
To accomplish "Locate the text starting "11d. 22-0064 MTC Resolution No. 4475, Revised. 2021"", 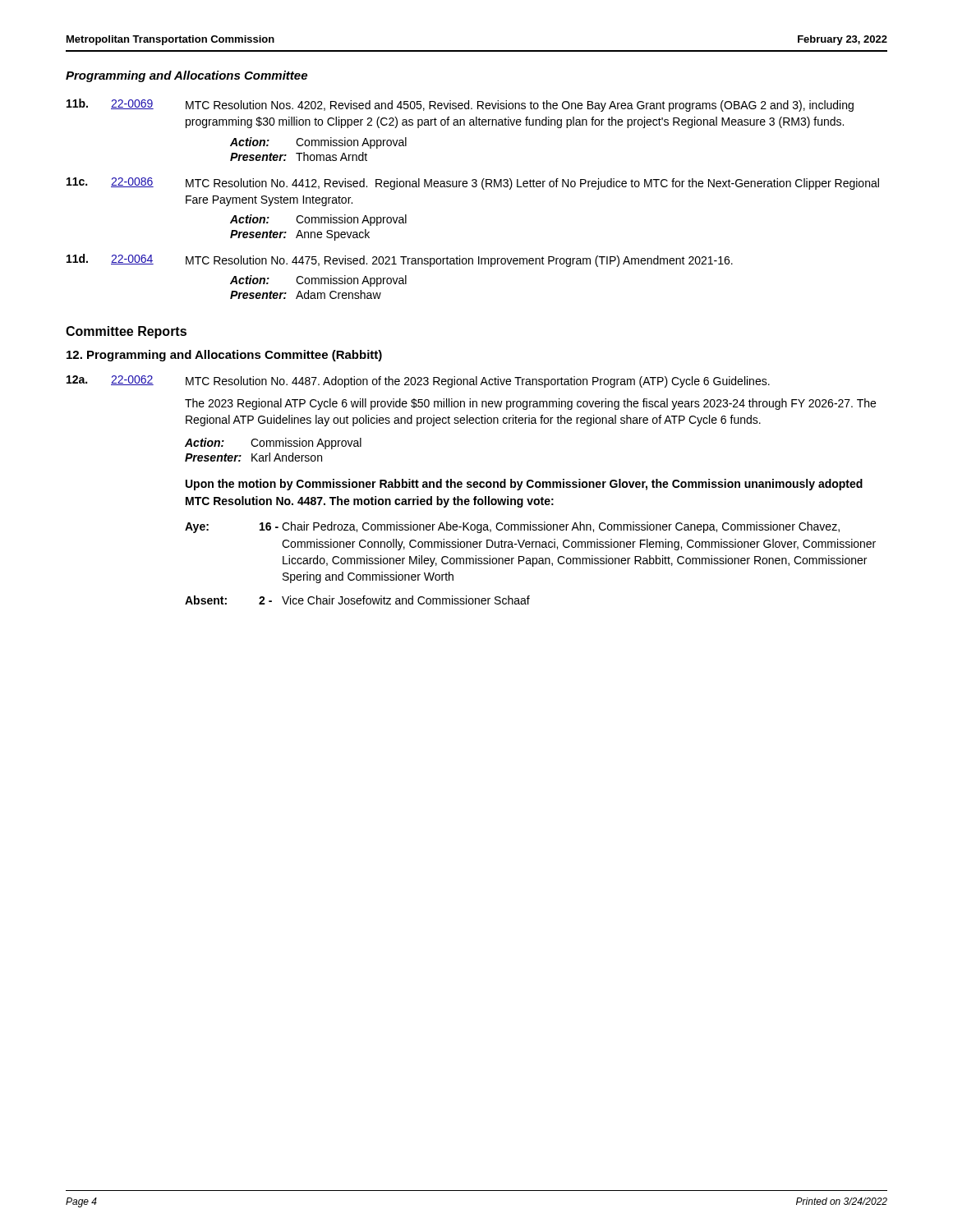I will [x=400, y=260].
